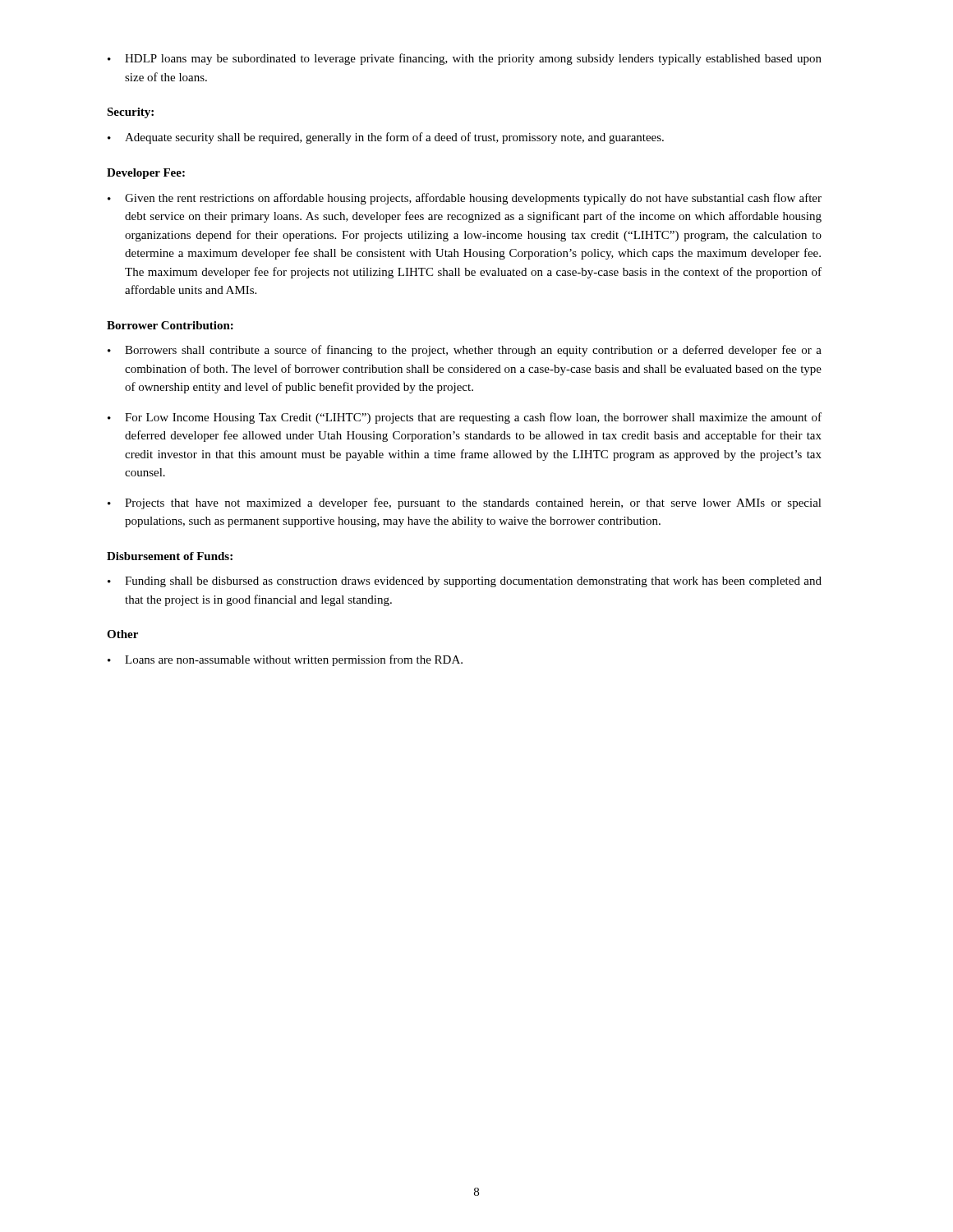Locate the list item with the text "• Borrowers shall contribute a source of"
953x1232 pixels.
(464, 369)
